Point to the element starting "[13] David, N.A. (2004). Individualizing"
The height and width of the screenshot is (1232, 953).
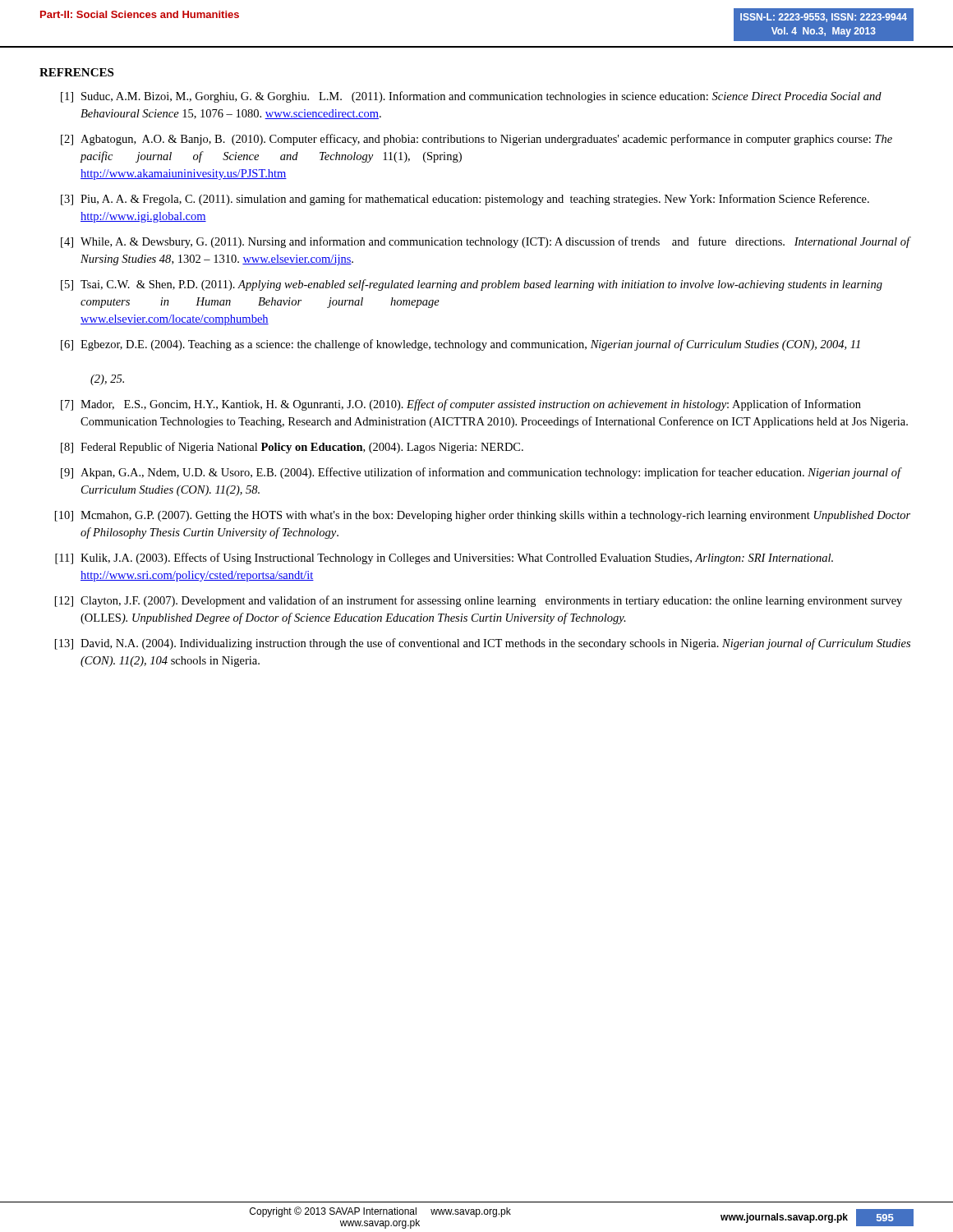pos(476,652)
